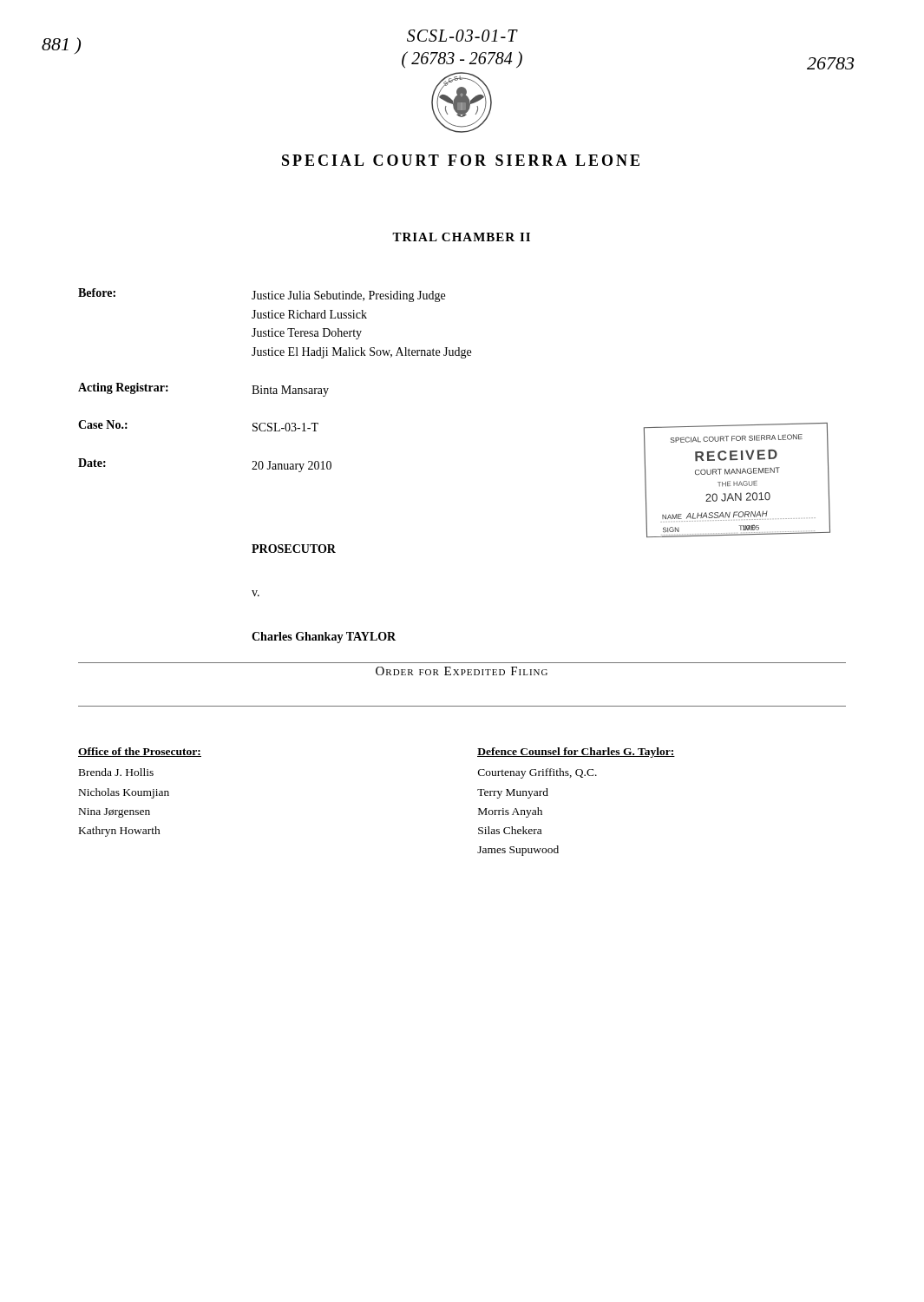This screenshot has width=924, height=1302.
Task: Navigate to the passage starting "SPECIAL COURT FOR SIERRA LEONE"
Action: (x=462, y=161)
